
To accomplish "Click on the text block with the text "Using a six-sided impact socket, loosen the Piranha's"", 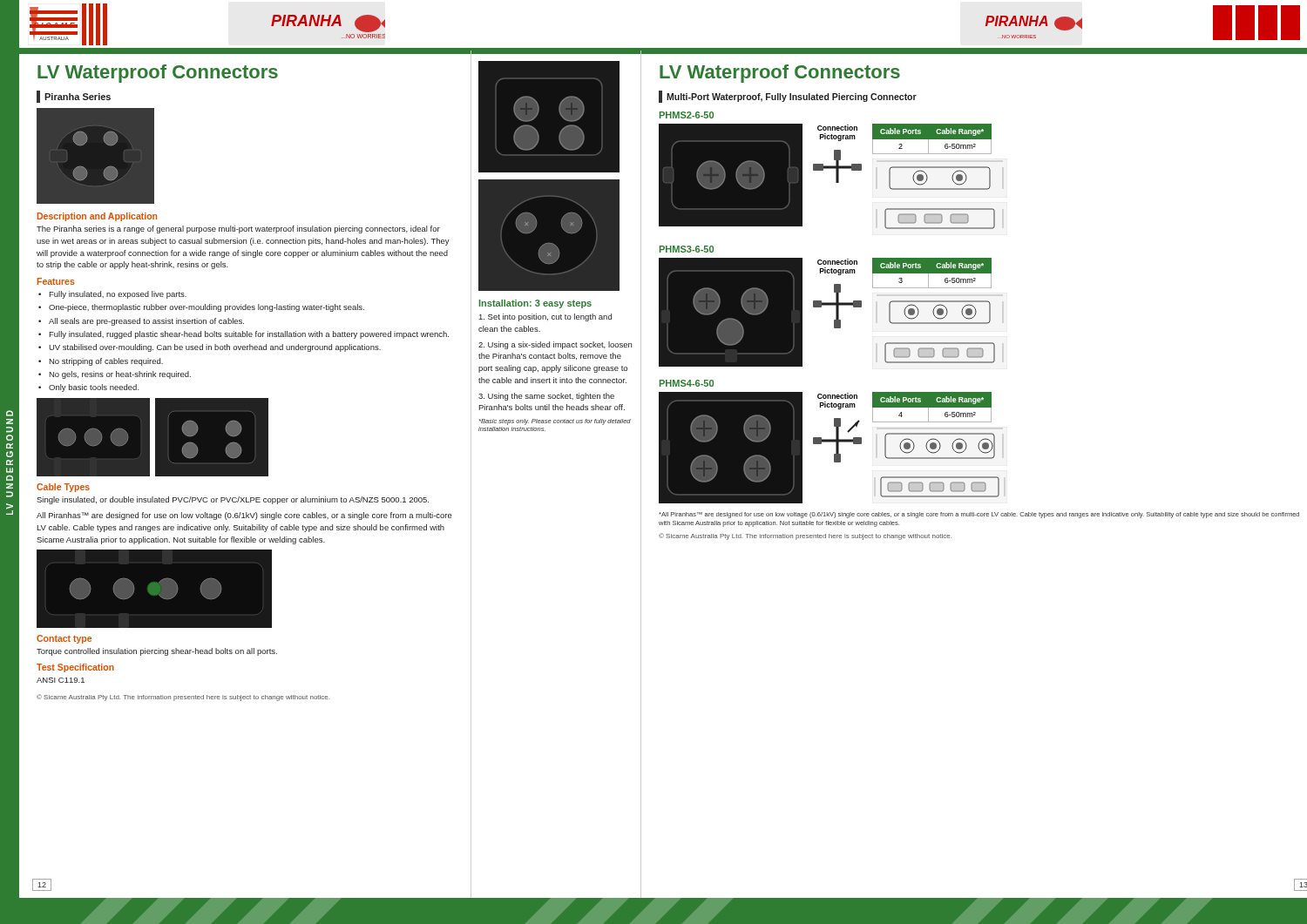I will [x=555, y=362].
